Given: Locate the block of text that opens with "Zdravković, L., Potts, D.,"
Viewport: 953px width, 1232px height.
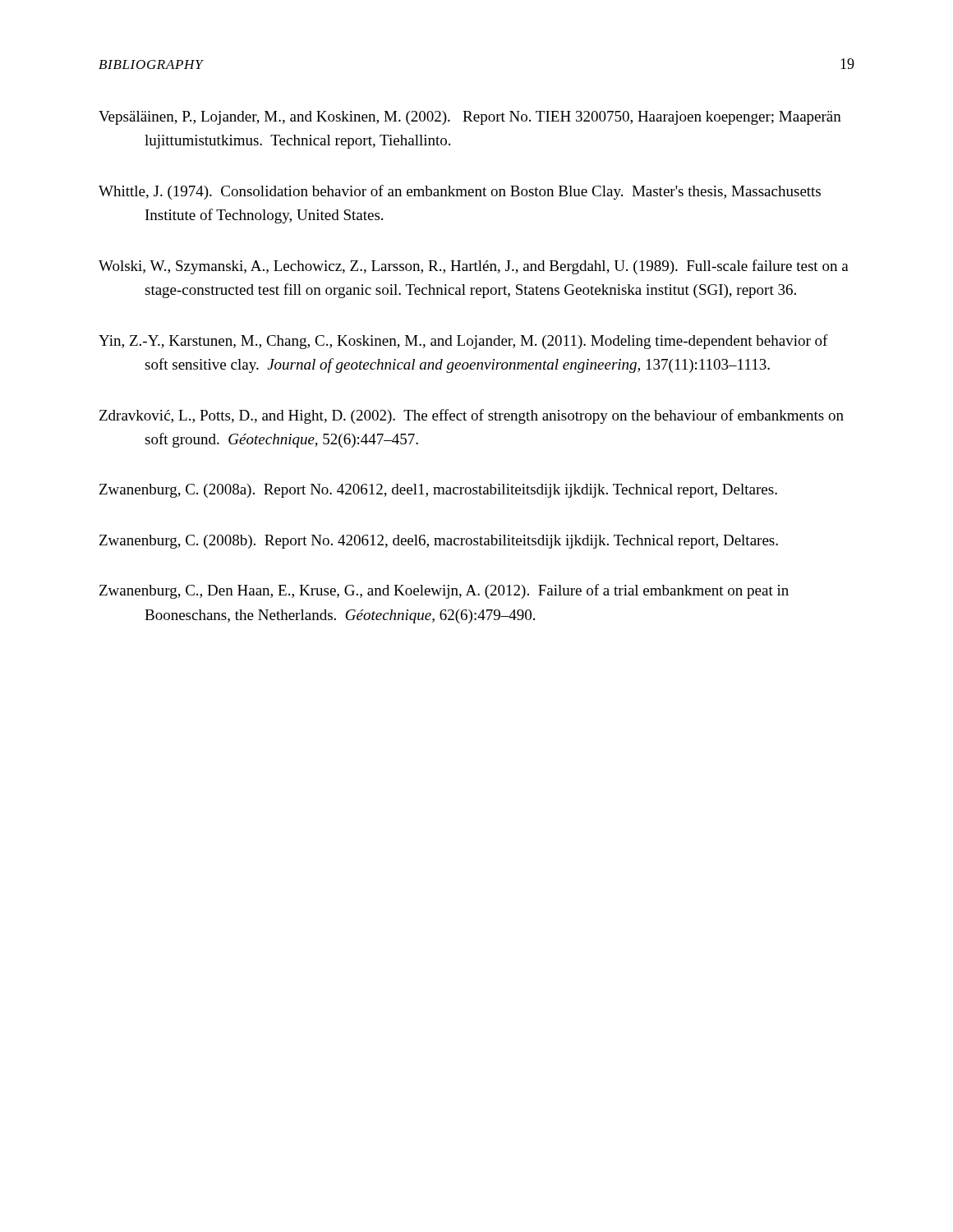Looking at the screenshot, I should click(x=471, y=427).
